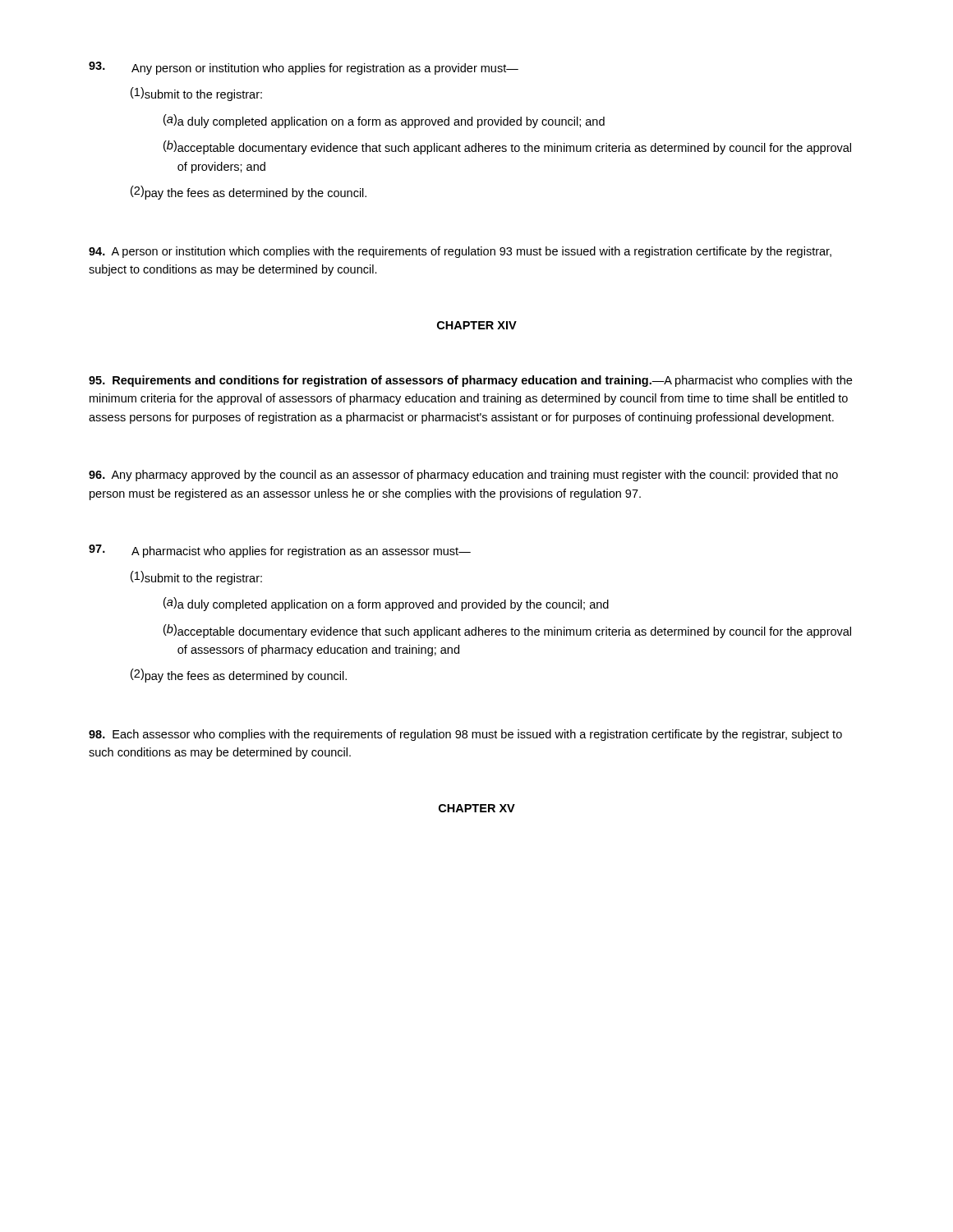This screenshot has width=953, height=1232.
Task: Click on the text block with the text "Requirements and conditions"
Action: [x=476, y=399]
